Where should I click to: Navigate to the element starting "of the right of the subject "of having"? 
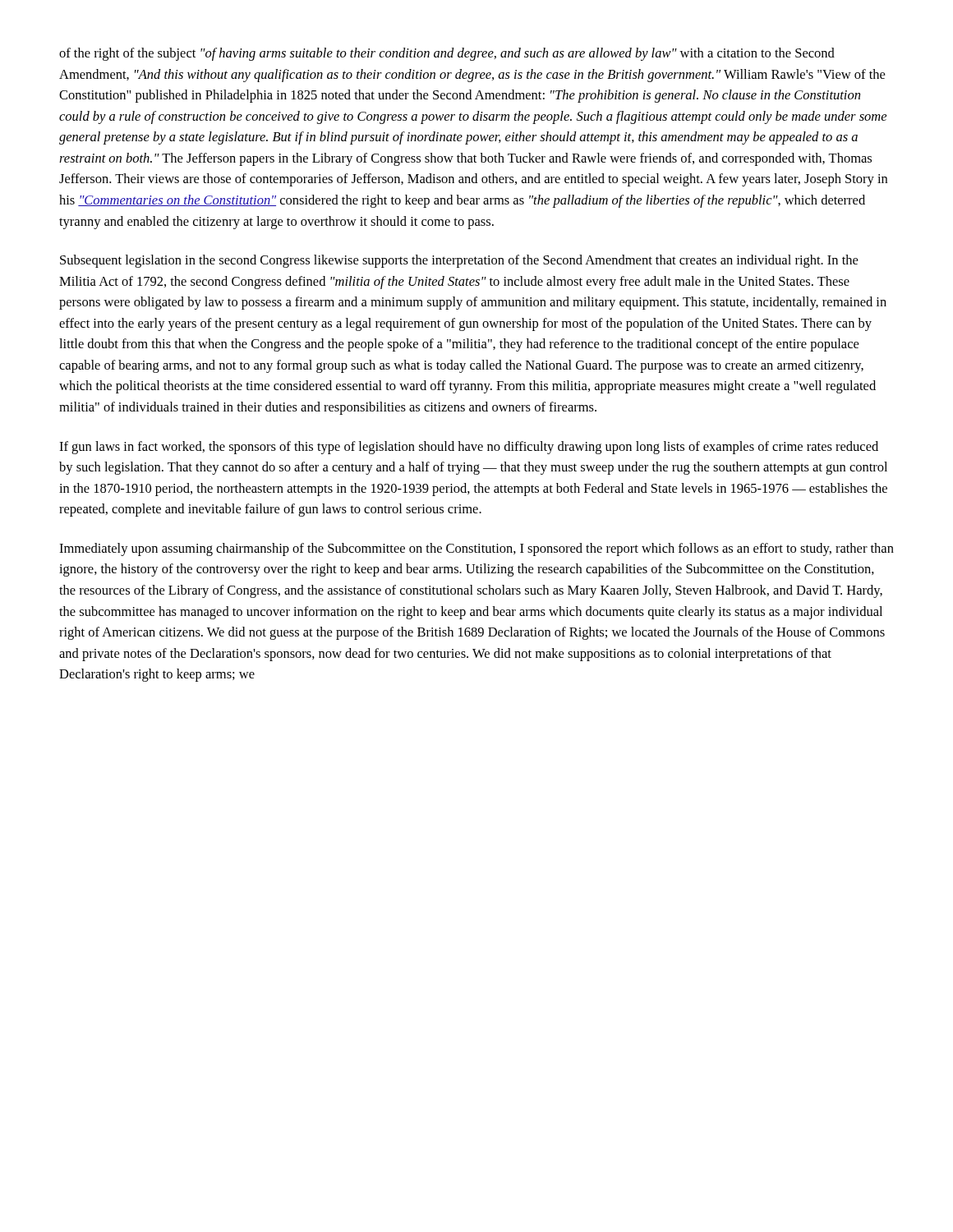(x=474, y=137)
